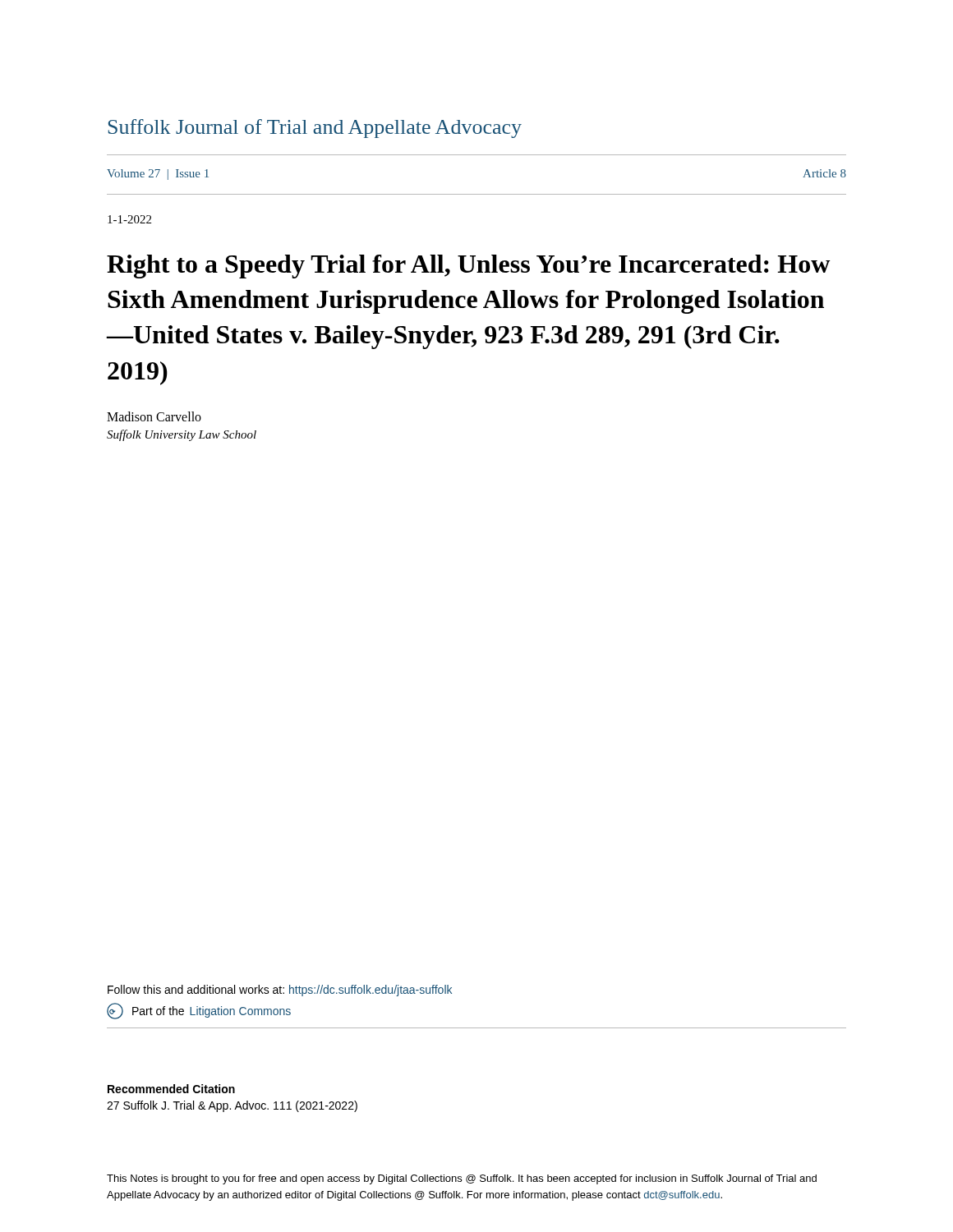Image resolution: width=953 pixels, height=1232 pixels.
Task: Click on the region starting "Volume 27 | Issue 1 Article 8"
Action: (157, 175)
